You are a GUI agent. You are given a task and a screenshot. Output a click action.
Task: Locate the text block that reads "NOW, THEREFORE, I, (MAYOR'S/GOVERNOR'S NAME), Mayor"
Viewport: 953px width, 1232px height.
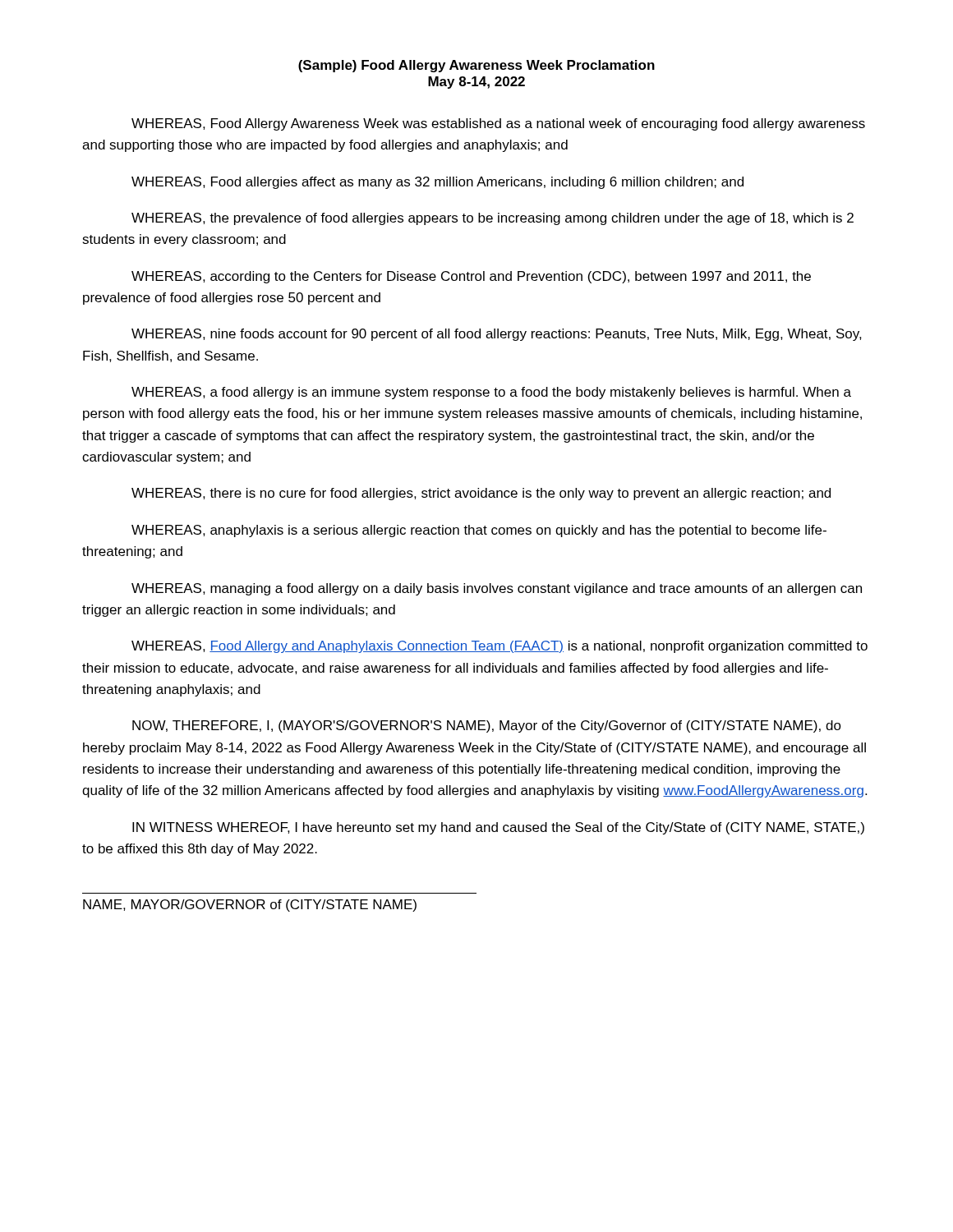[475, 758]
